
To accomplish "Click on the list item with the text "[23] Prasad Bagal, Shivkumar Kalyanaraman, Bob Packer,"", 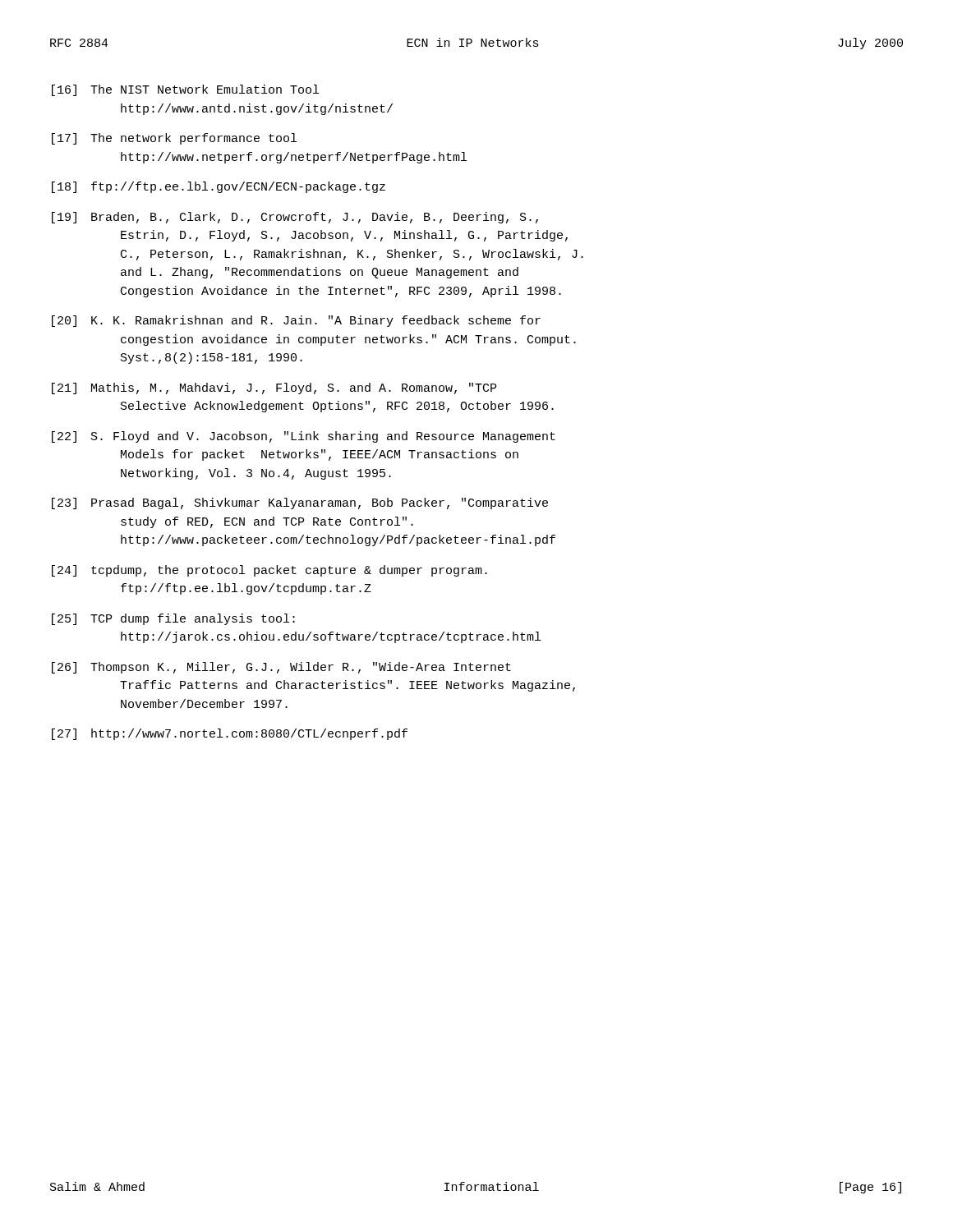I will click(300, 503).
